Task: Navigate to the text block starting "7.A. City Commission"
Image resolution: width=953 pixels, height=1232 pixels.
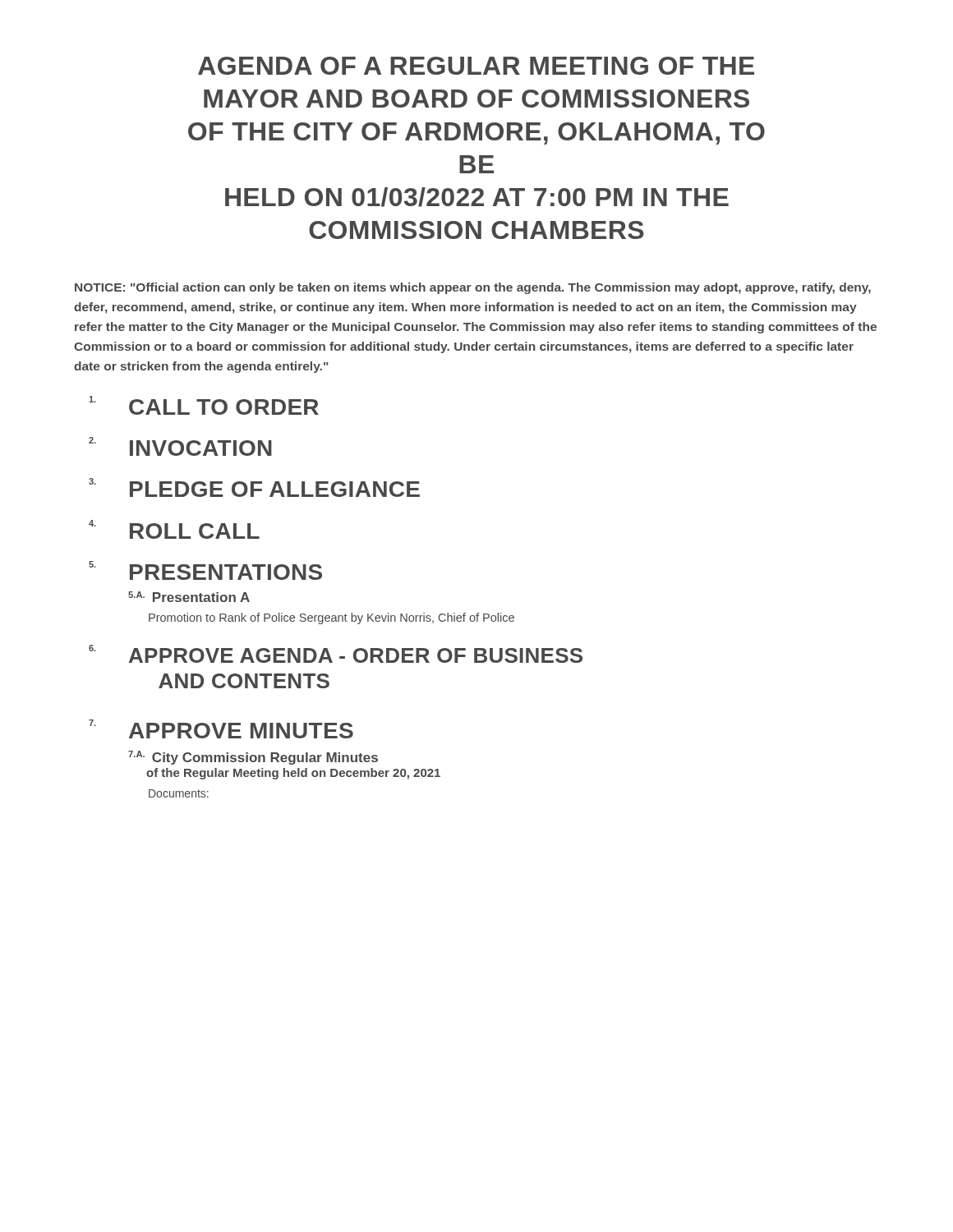Action: click(x=284, y=764)
